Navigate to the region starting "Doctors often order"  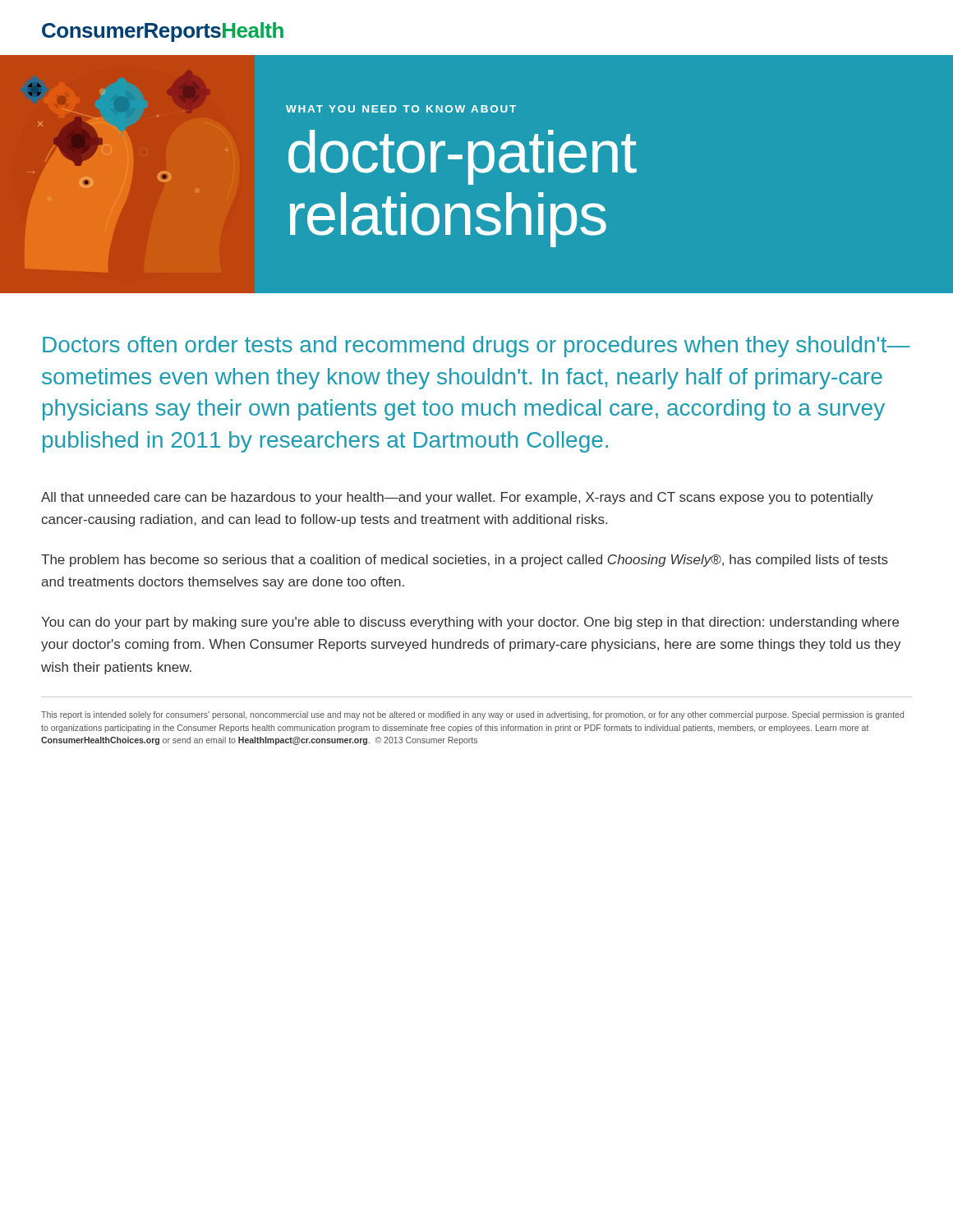tap(475, 392)
